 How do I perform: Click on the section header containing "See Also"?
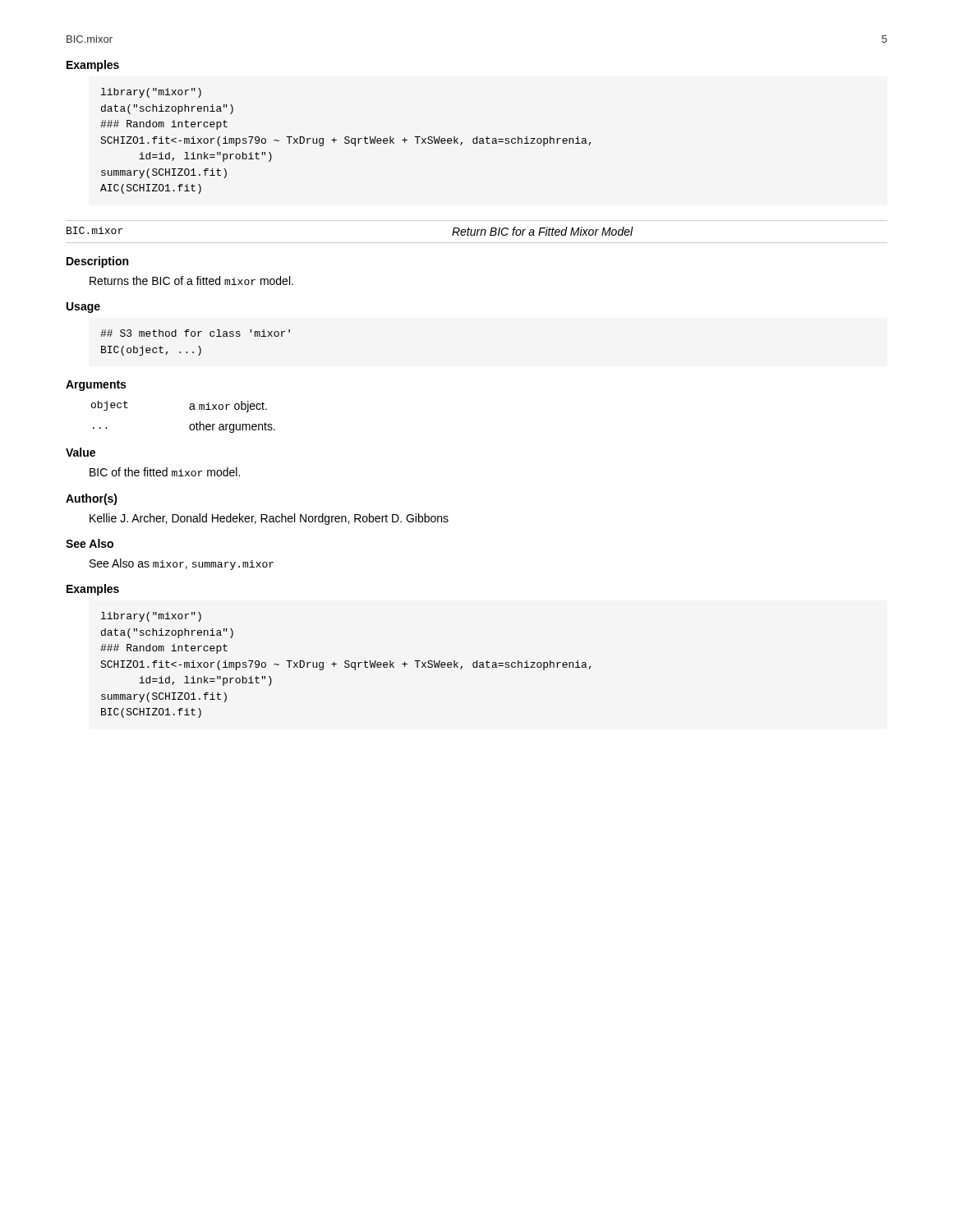[90, 543]
